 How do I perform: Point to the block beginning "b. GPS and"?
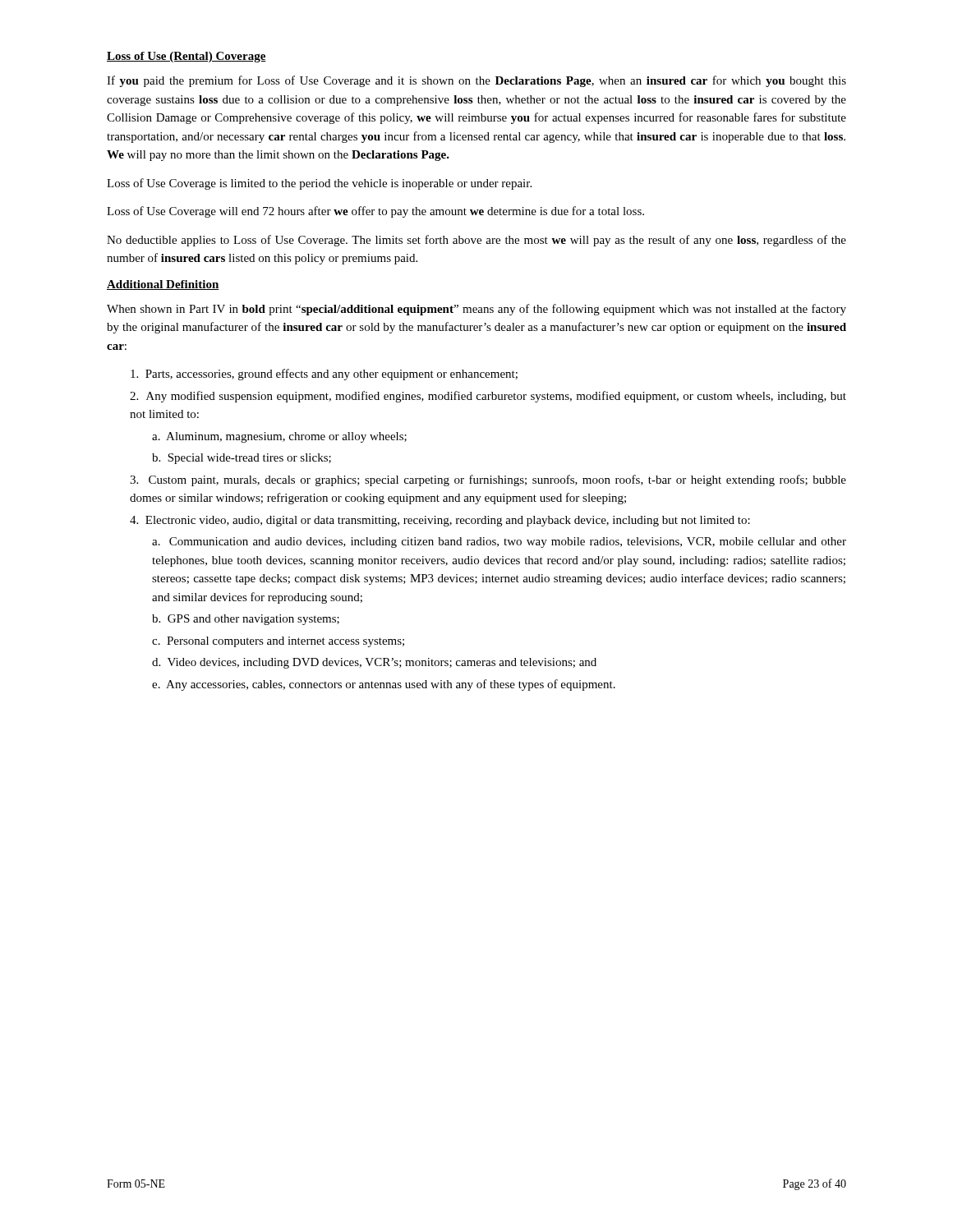coord(246,618)
